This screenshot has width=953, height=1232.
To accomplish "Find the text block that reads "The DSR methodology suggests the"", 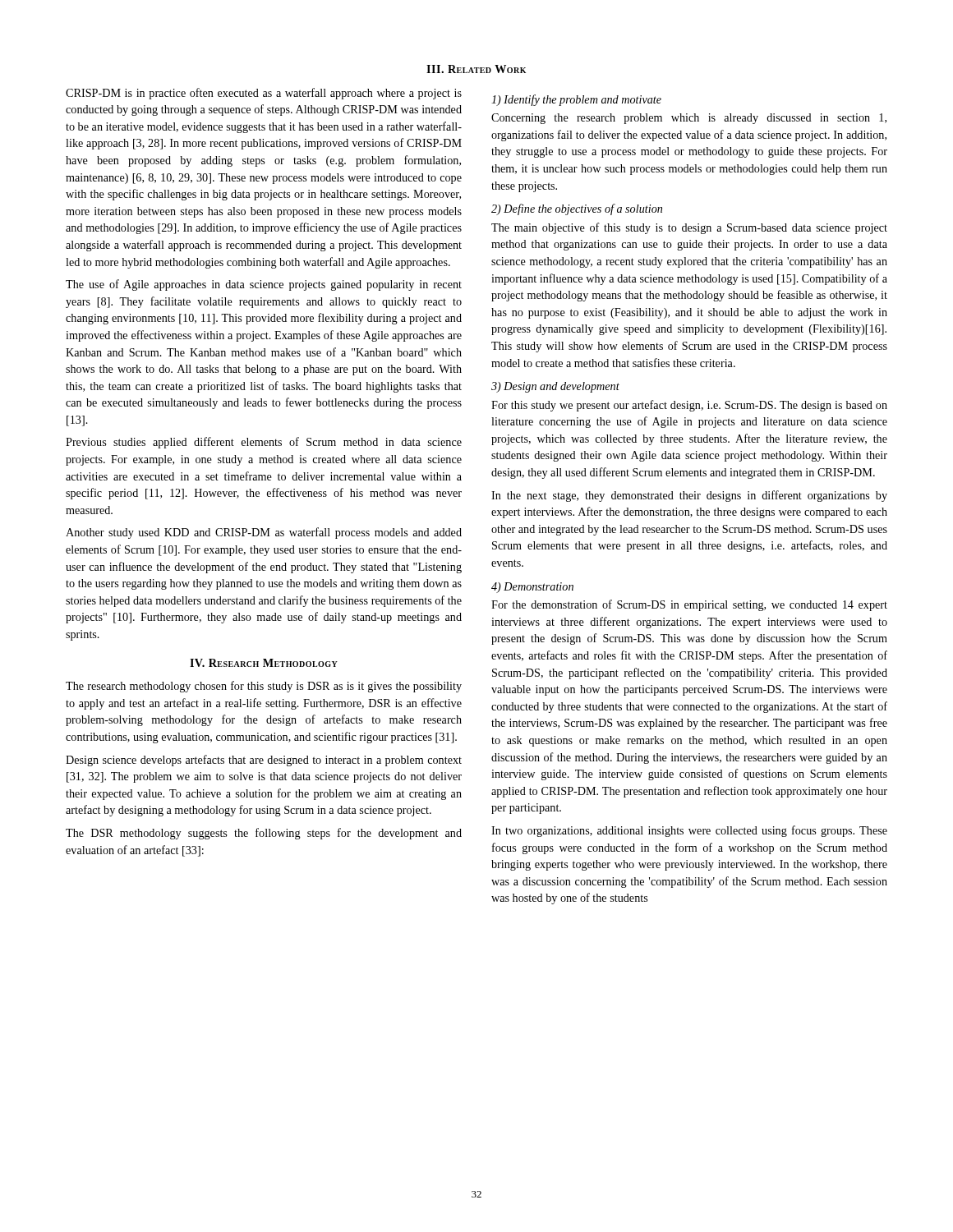I will point(264,842).
